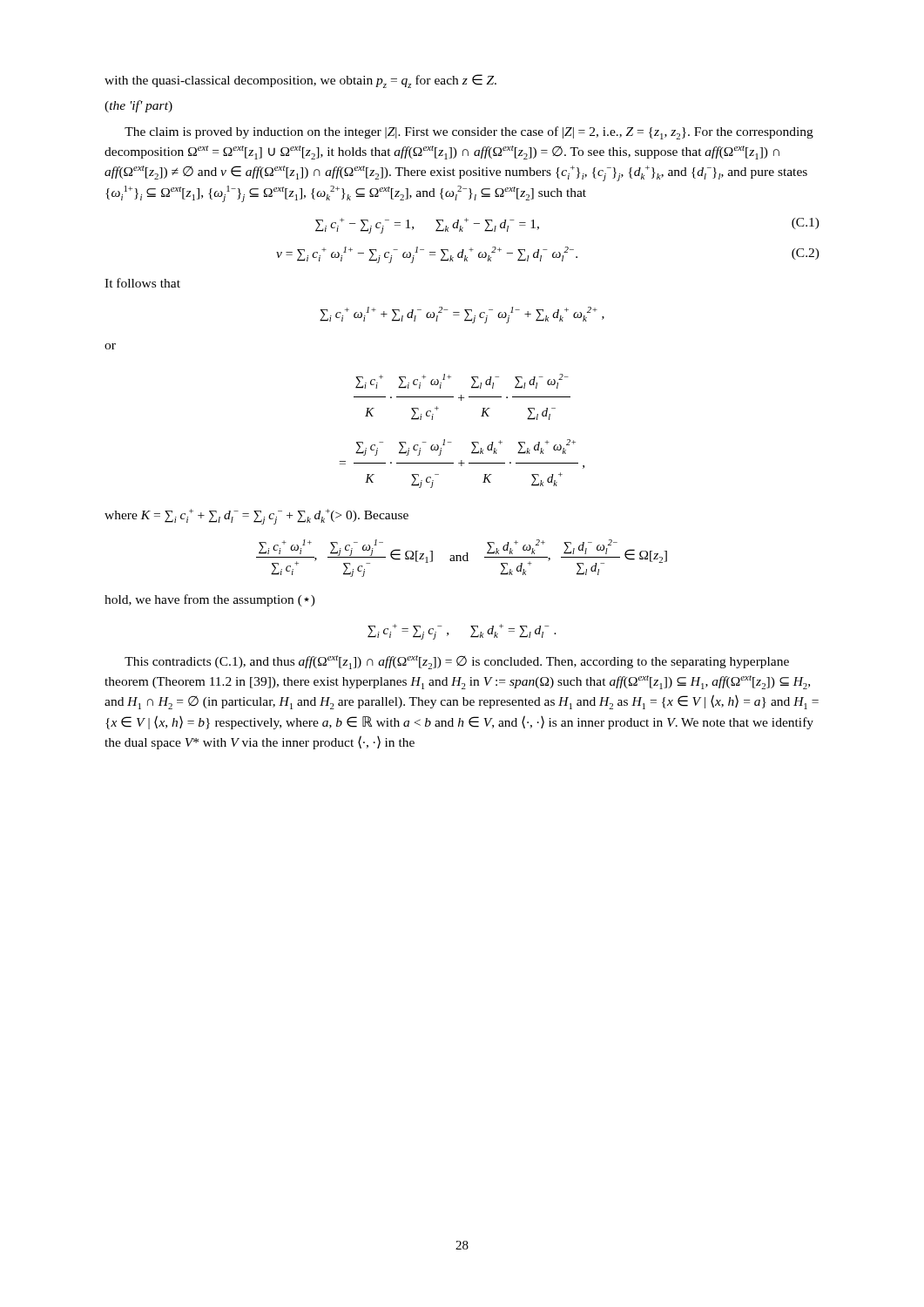
Task: Locate the formula that opens with "∑i ci+ K ·"
Action: click(402, 381)
